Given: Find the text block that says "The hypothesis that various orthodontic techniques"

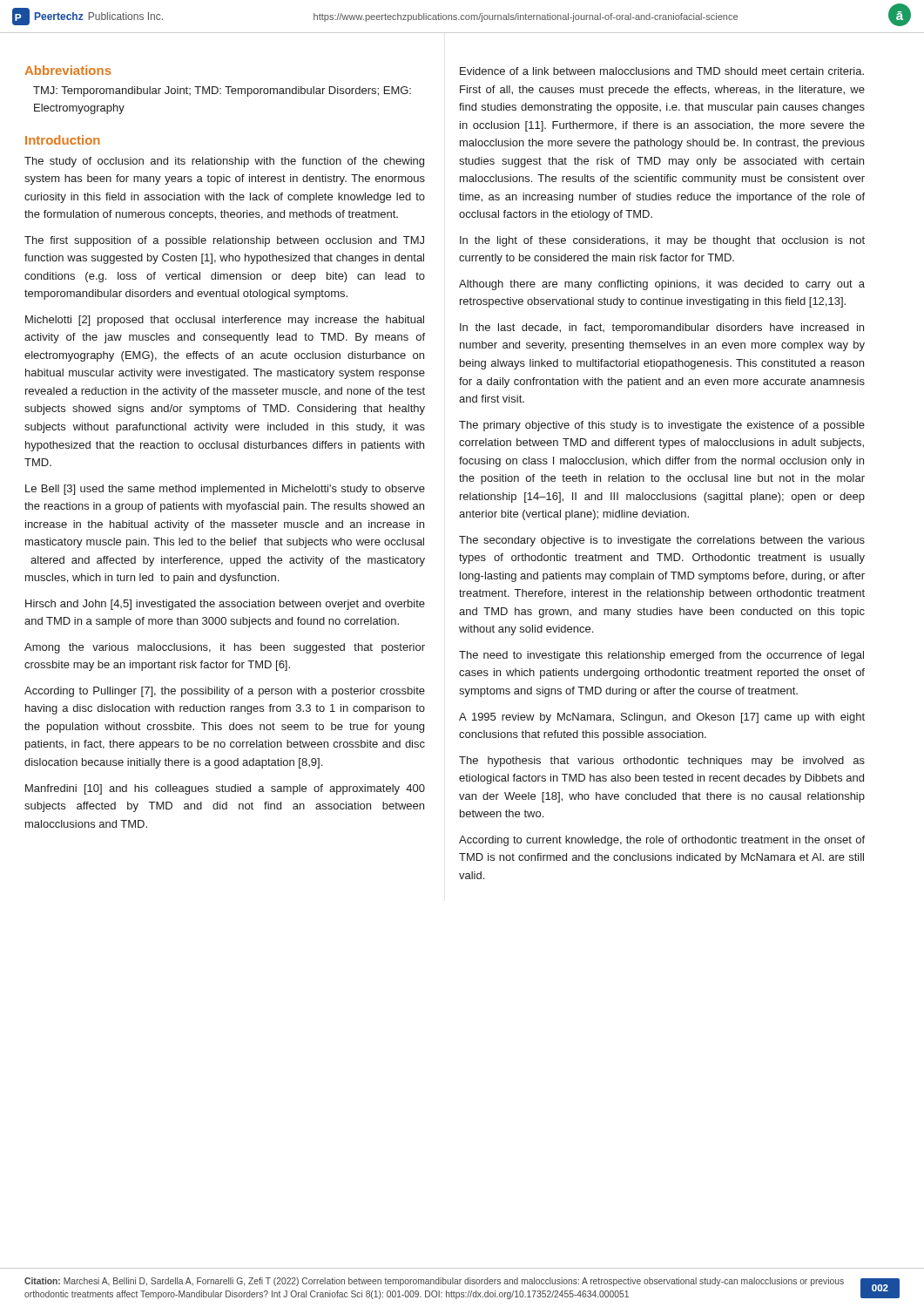Looking at the screenshot, I should (662, 787).
